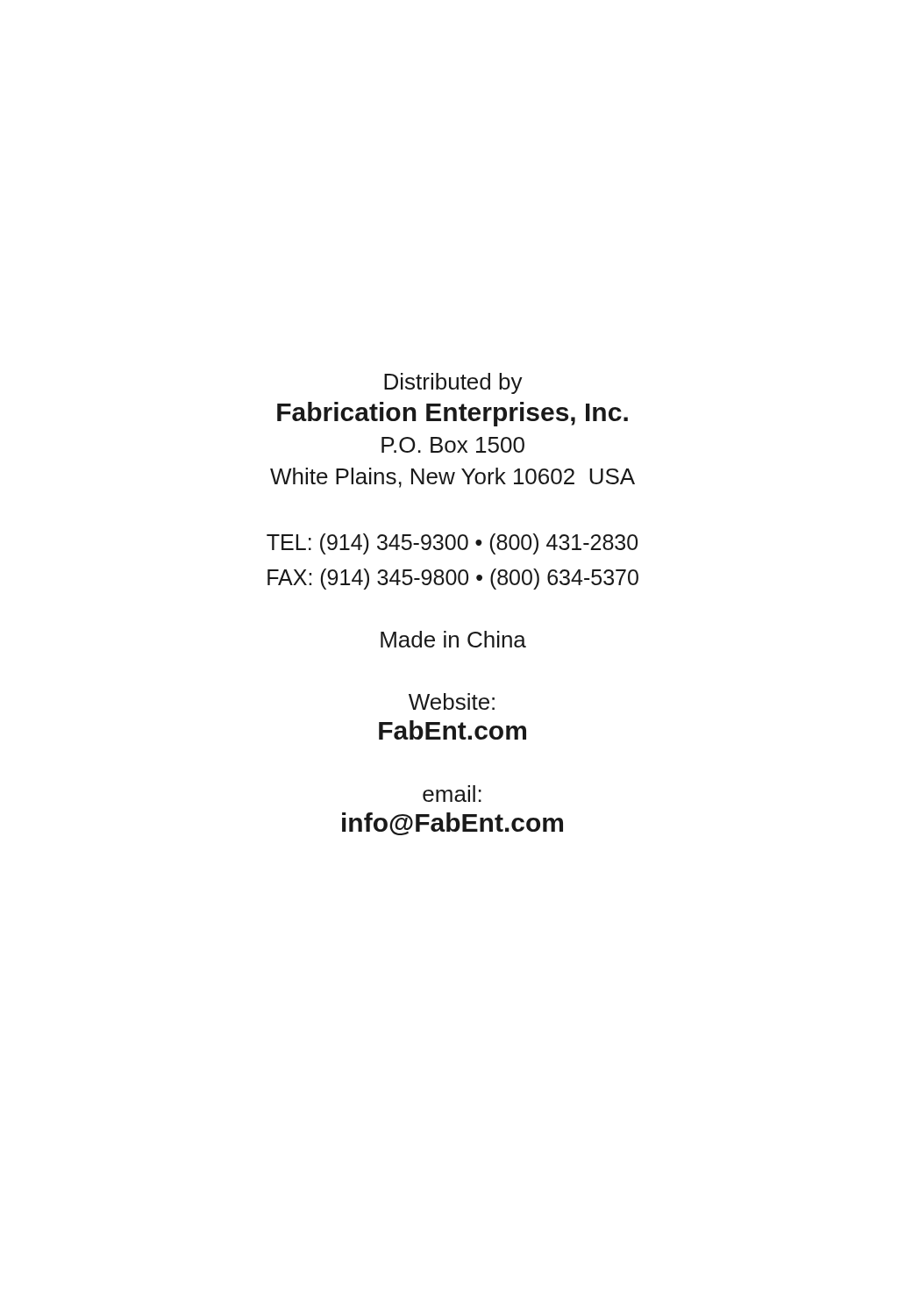Select the element starting "email: info@FabEnt.com"
The width and height of the screenshot is (905, 1316).
[x=452, y=809]
